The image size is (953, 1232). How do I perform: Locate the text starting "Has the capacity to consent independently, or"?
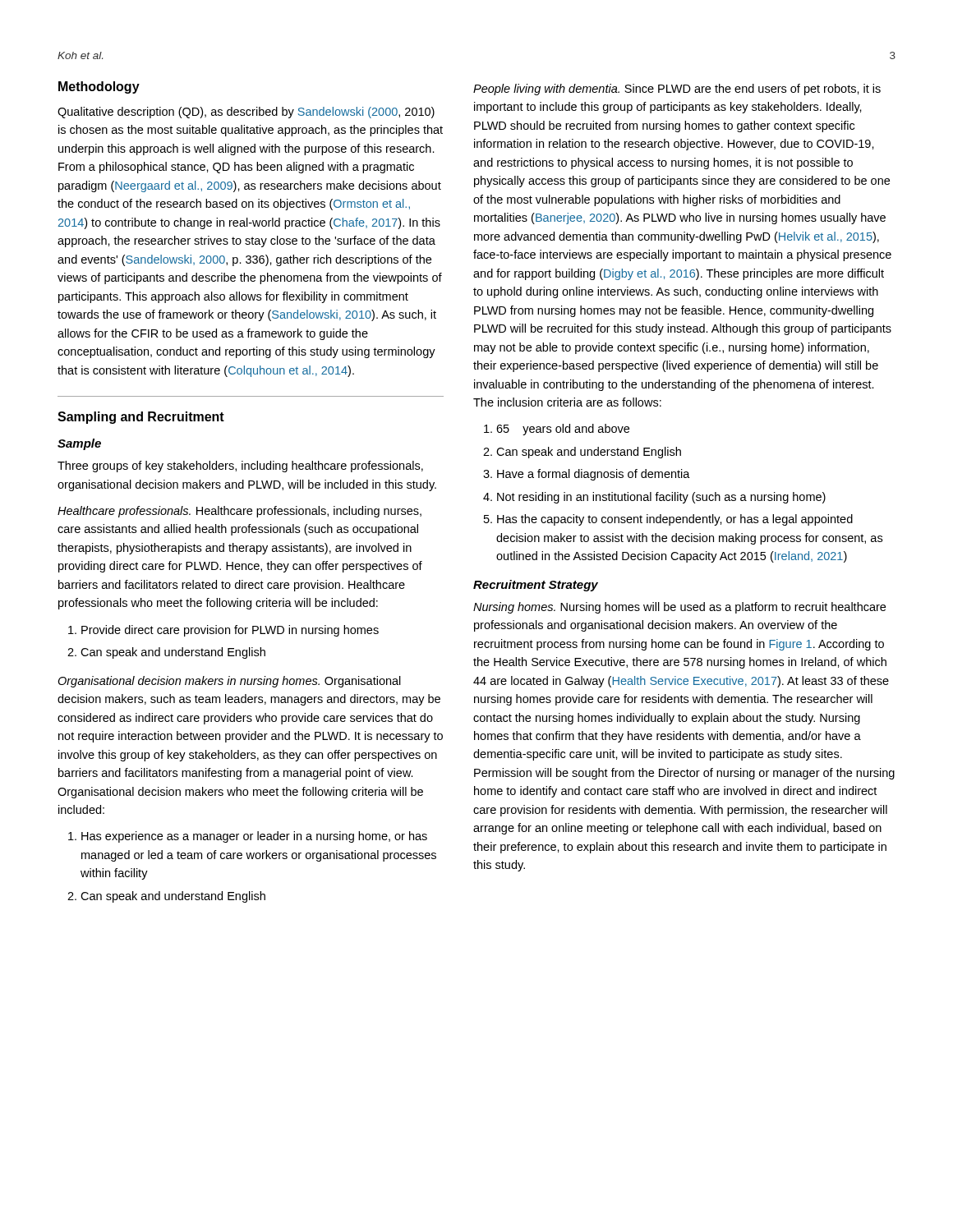point(690,538)
